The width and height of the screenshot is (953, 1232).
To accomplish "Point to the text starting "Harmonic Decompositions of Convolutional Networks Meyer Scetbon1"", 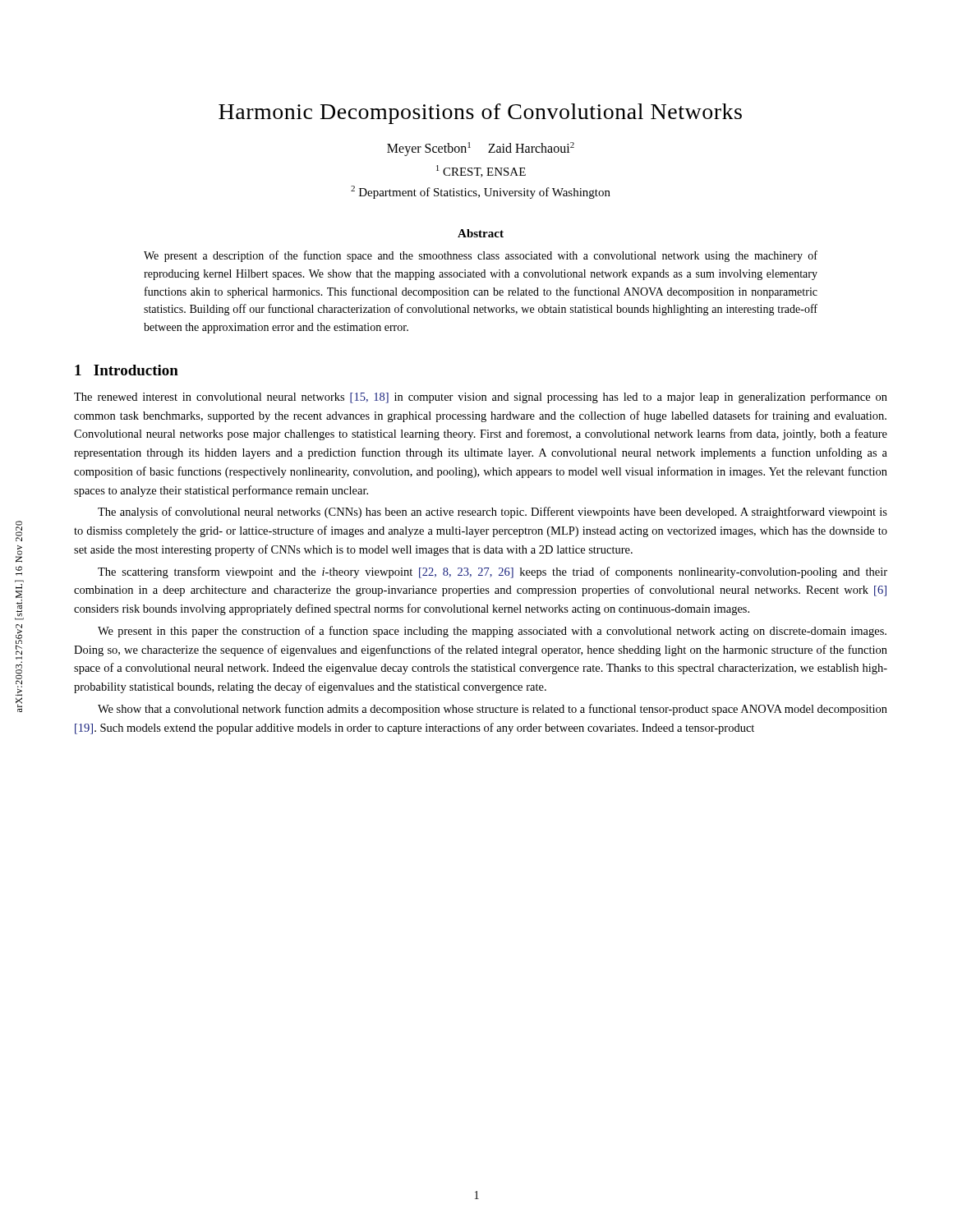I will tap(481, 150).
